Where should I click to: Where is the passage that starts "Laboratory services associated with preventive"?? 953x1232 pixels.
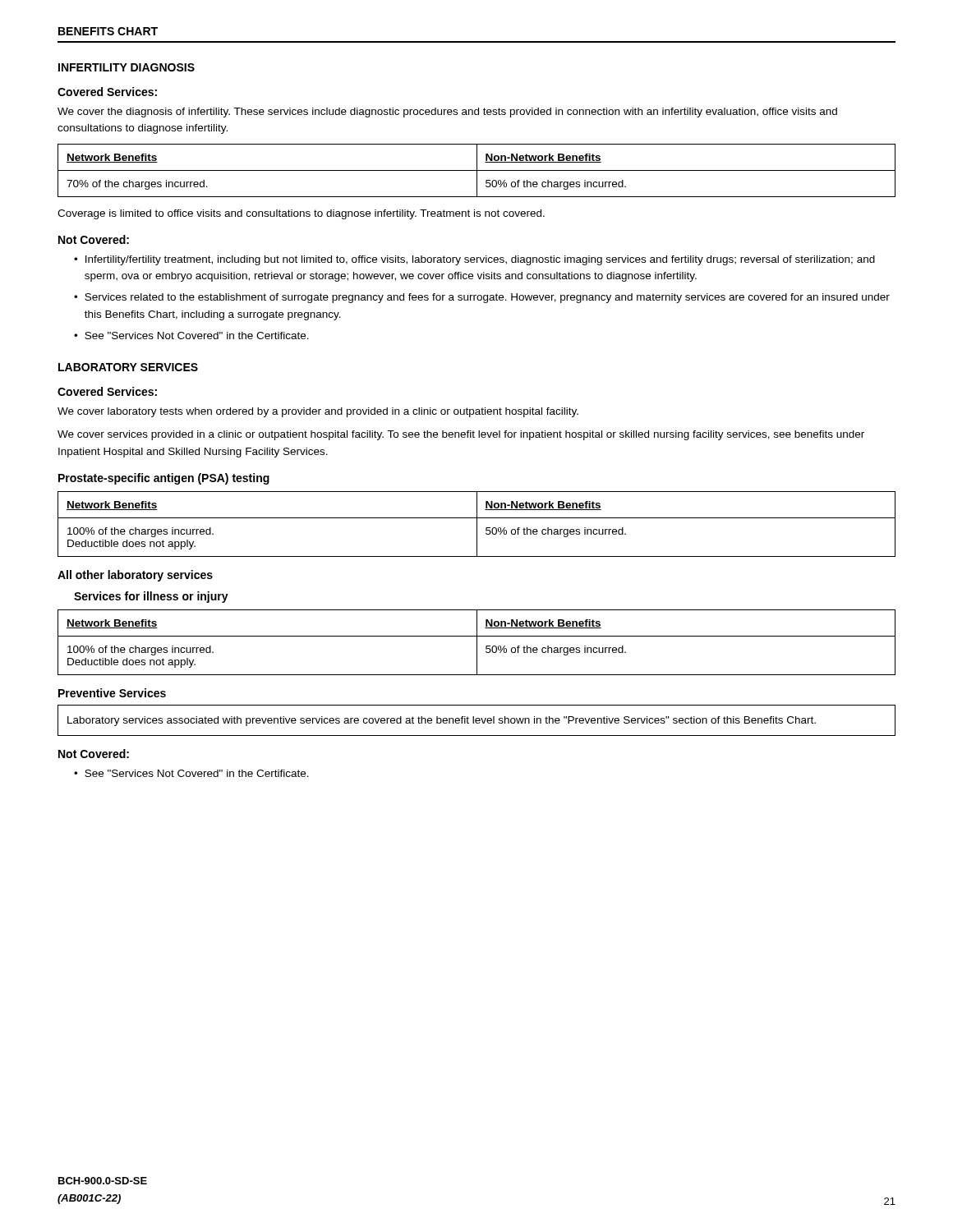point(442,720)
